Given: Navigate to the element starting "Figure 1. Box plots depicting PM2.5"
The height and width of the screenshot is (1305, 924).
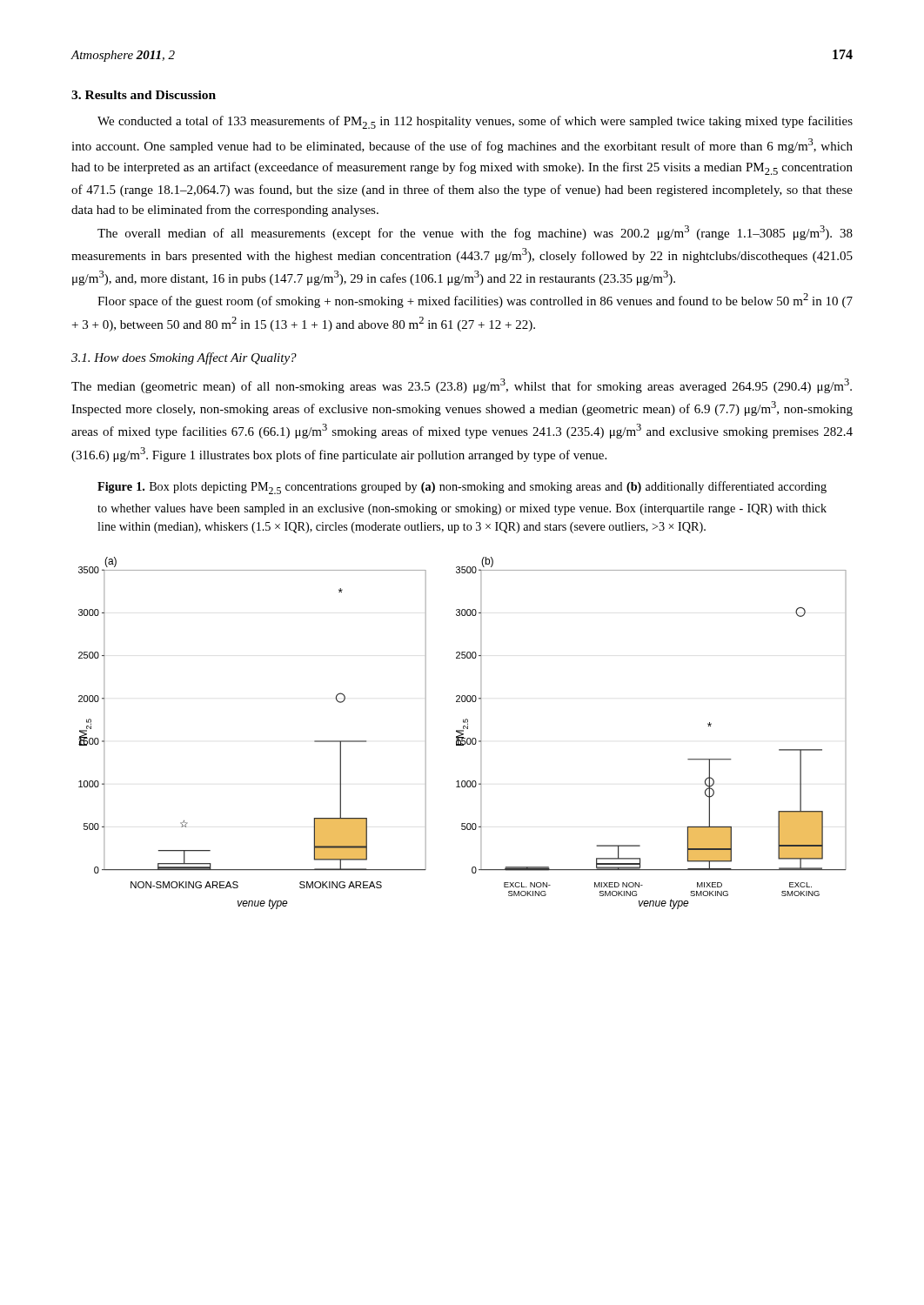Looking at the screenshot, I should 462,506.
